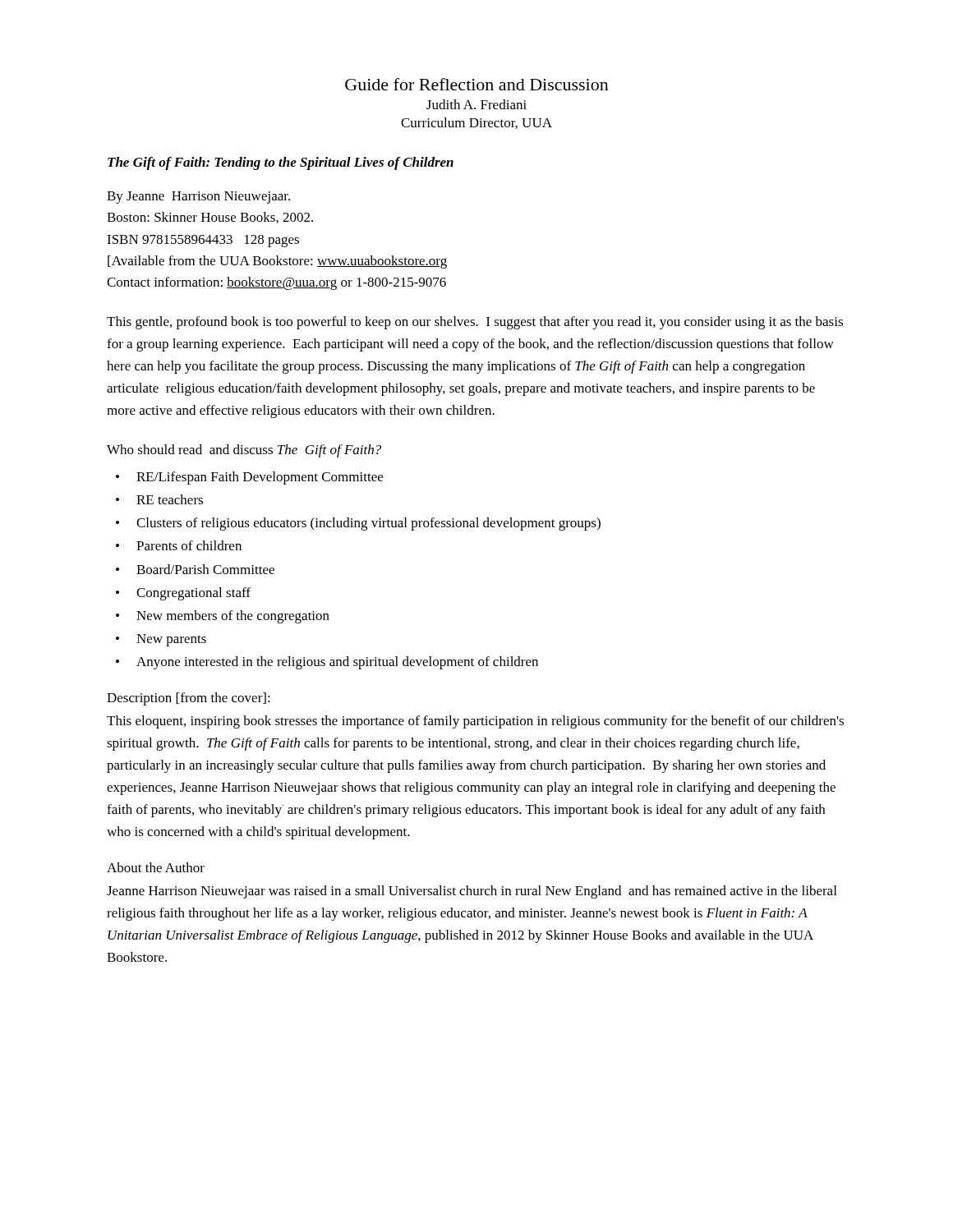Screen dimensions: 1232x953
Task: Find the list item that says "• RE teachers"
Action: (x=155, y=500)
